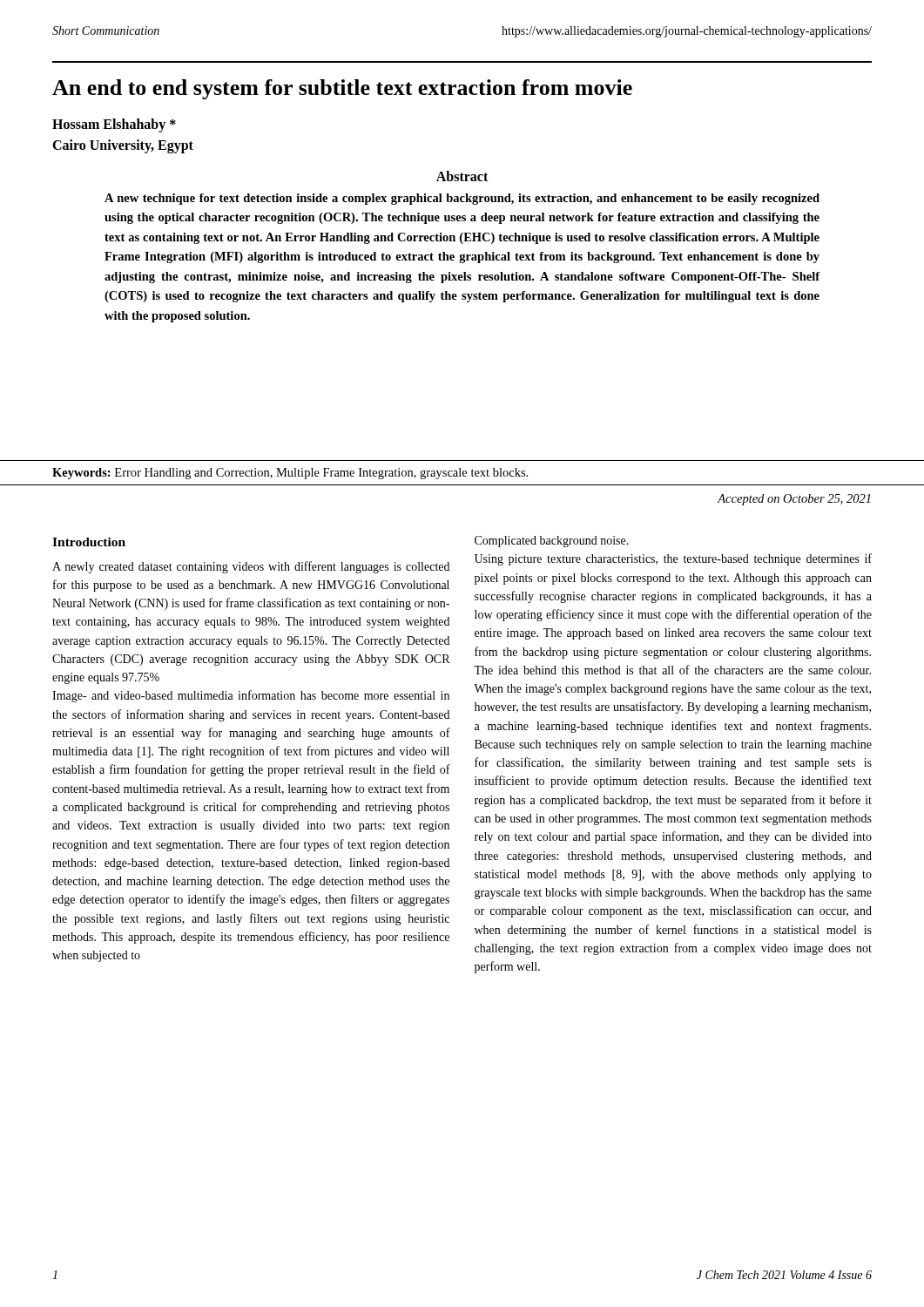Viewport: 924px width, 1307px height.
Task: Find the text block containing "Complicated background noise."
Action: [673, 754]
